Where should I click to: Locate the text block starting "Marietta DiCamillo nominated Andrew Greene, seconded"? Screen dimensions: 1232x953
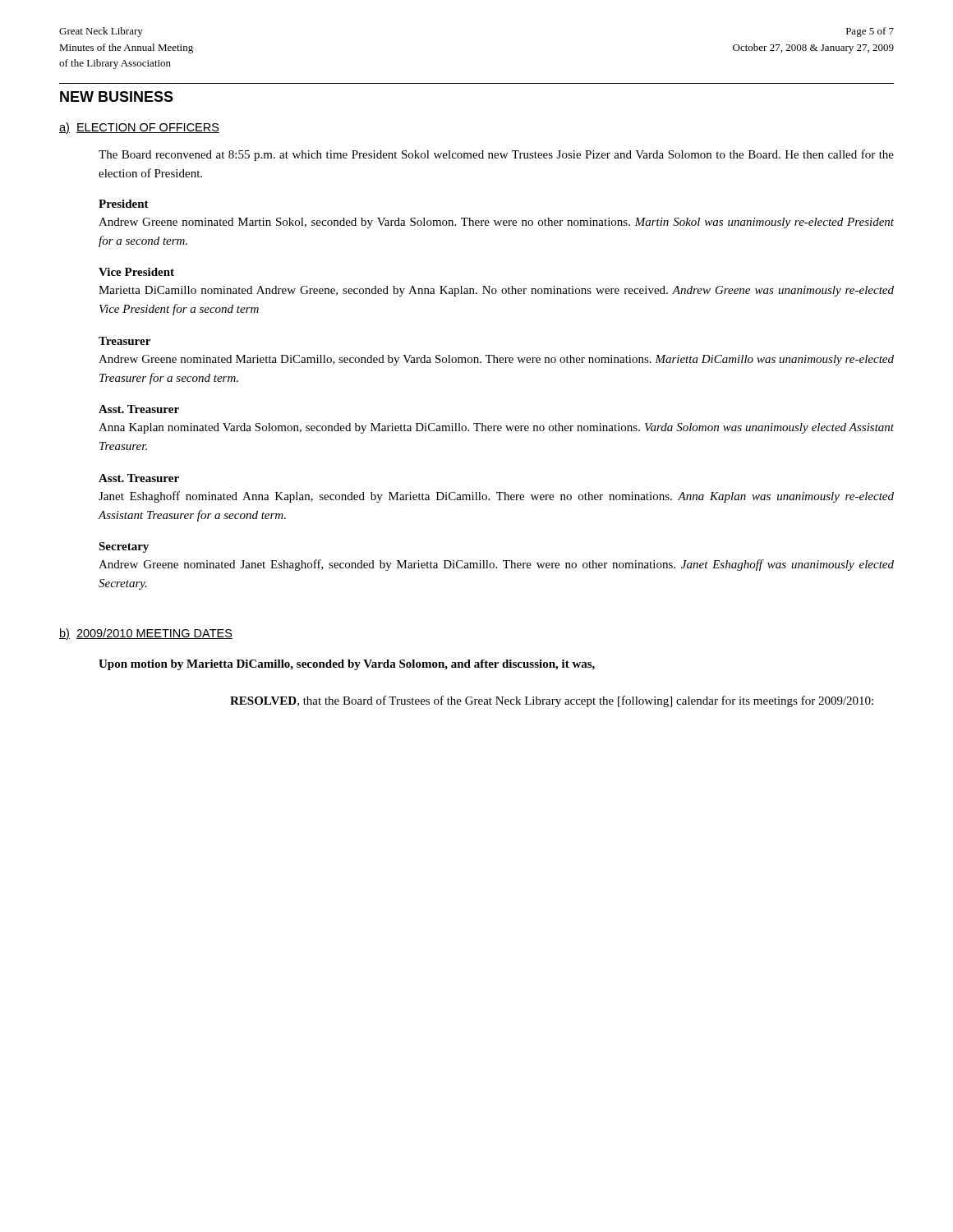coord(496,299)
